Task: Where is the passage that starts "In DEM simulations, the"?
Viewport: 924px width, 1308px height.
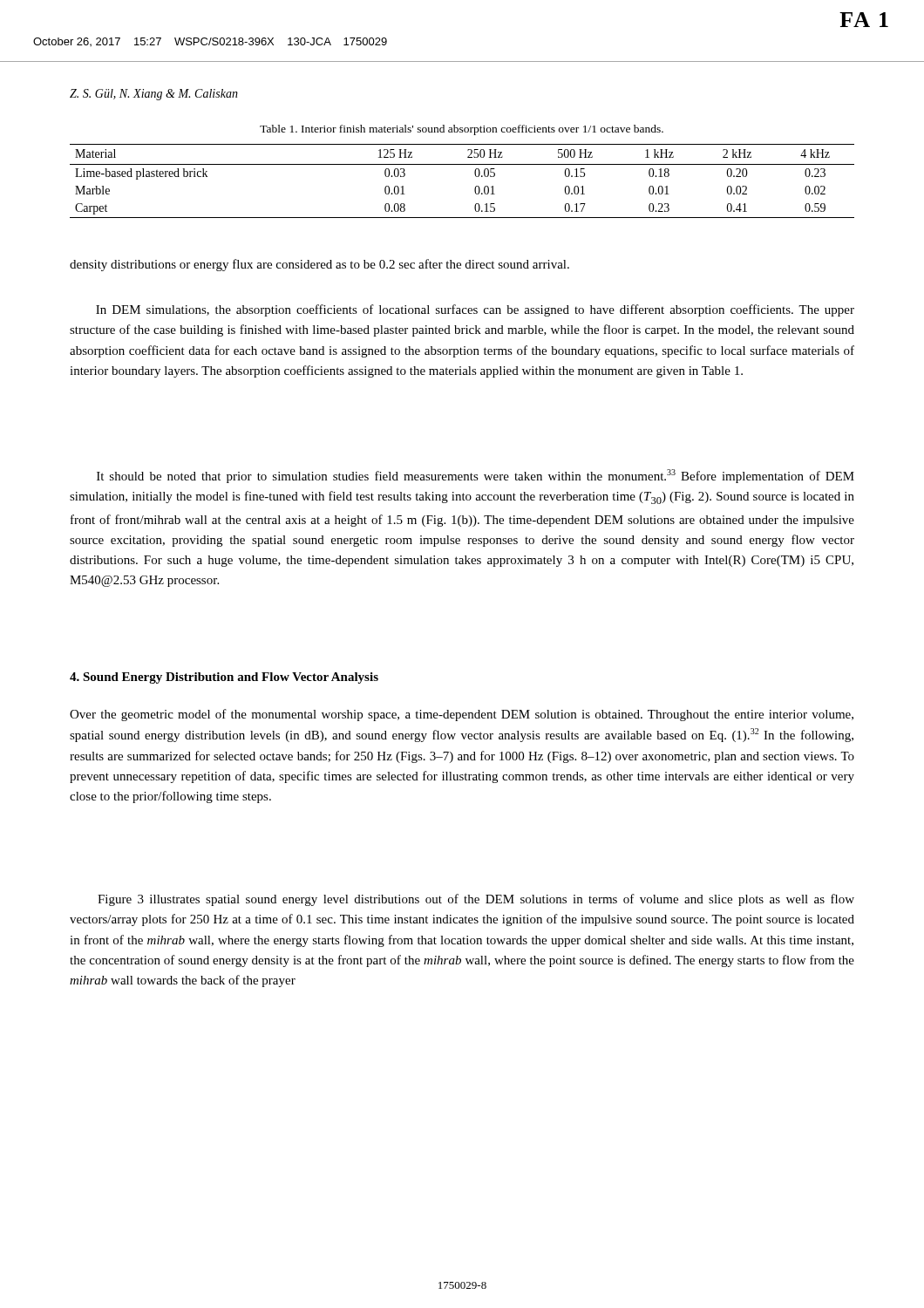Action: tap(462, 340)
